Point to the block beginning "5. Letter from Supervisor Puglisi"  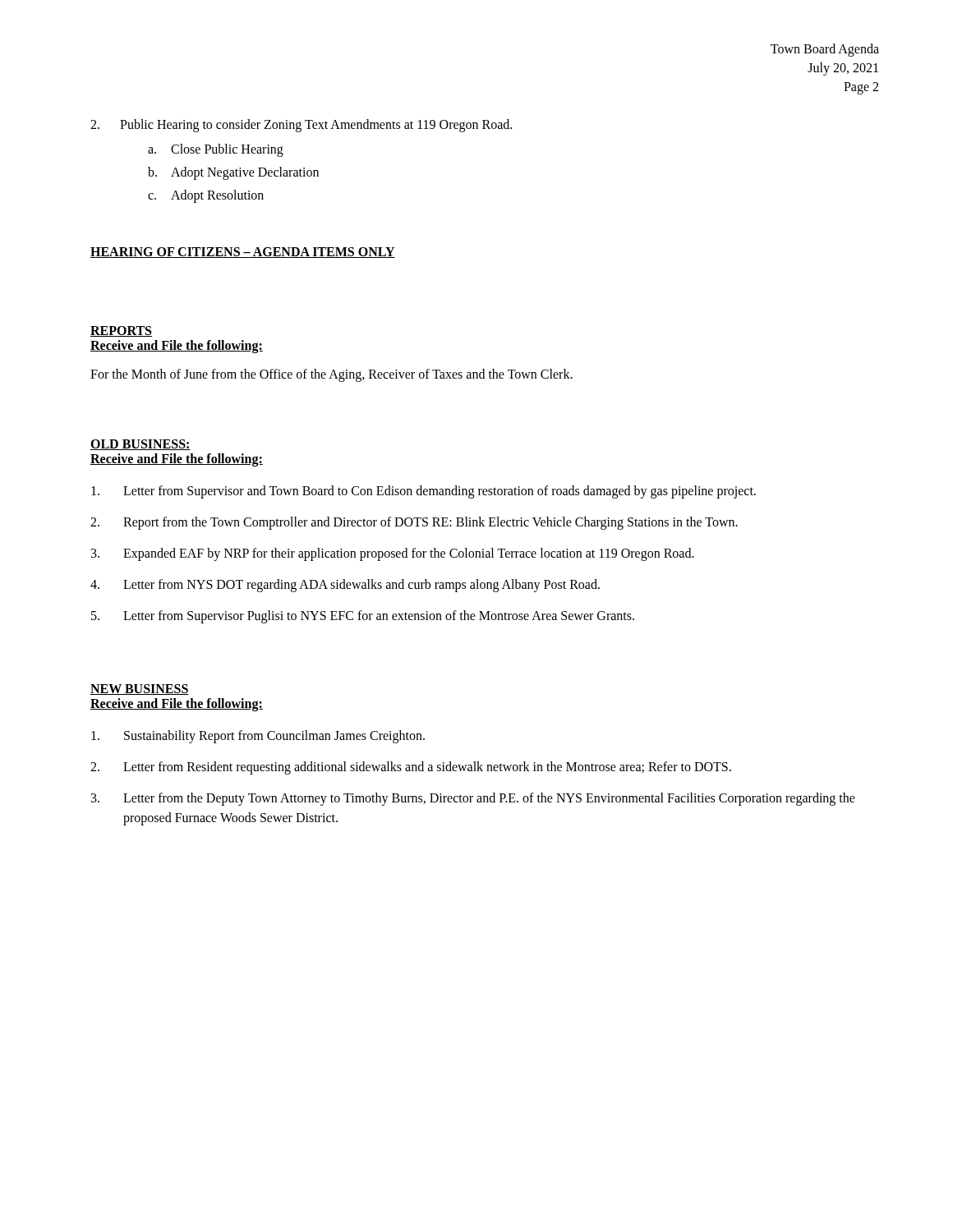tap(363, 616)
